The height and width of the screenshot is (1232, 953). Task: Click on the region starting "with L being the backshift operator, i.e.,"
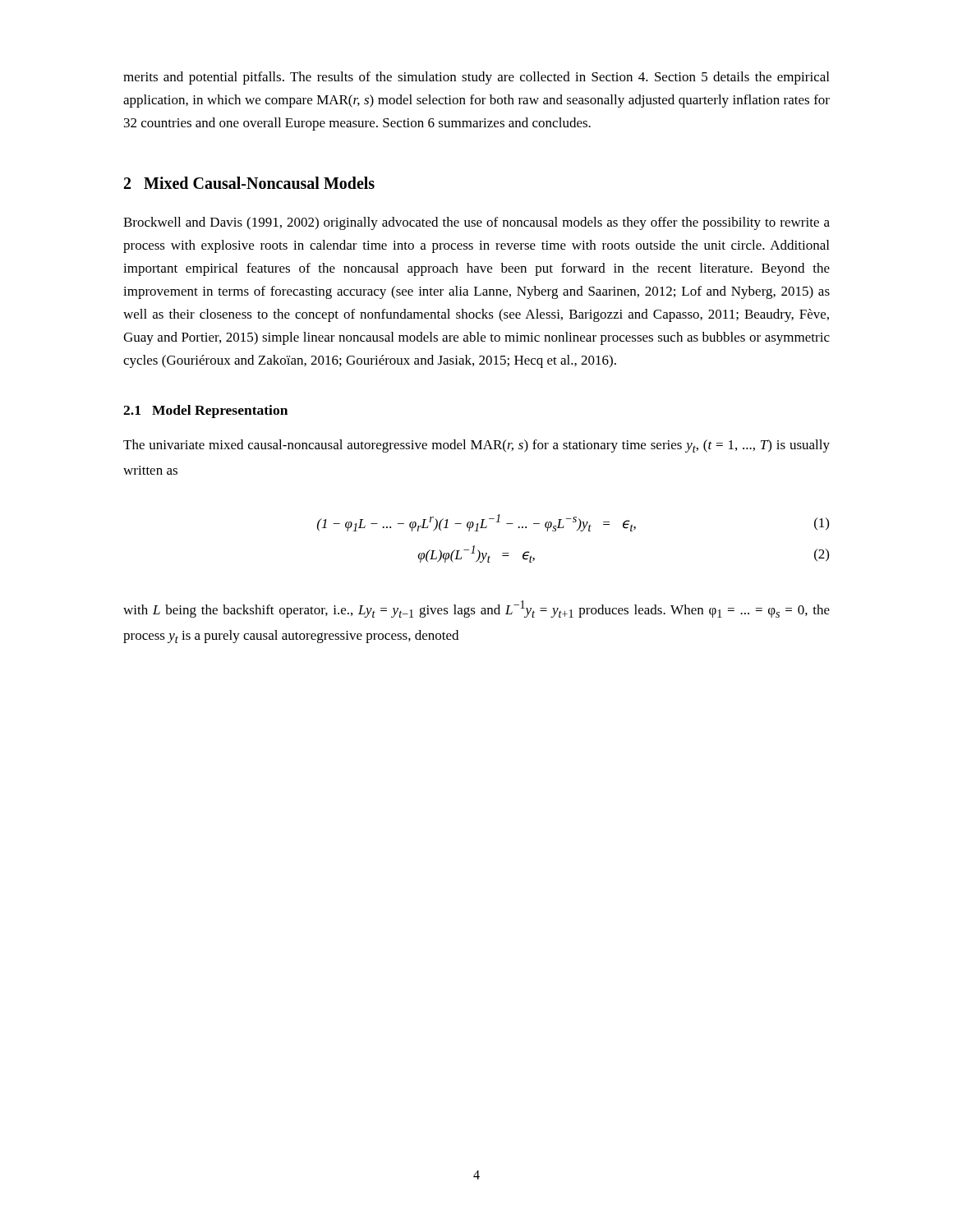click(x=476, y=622)
